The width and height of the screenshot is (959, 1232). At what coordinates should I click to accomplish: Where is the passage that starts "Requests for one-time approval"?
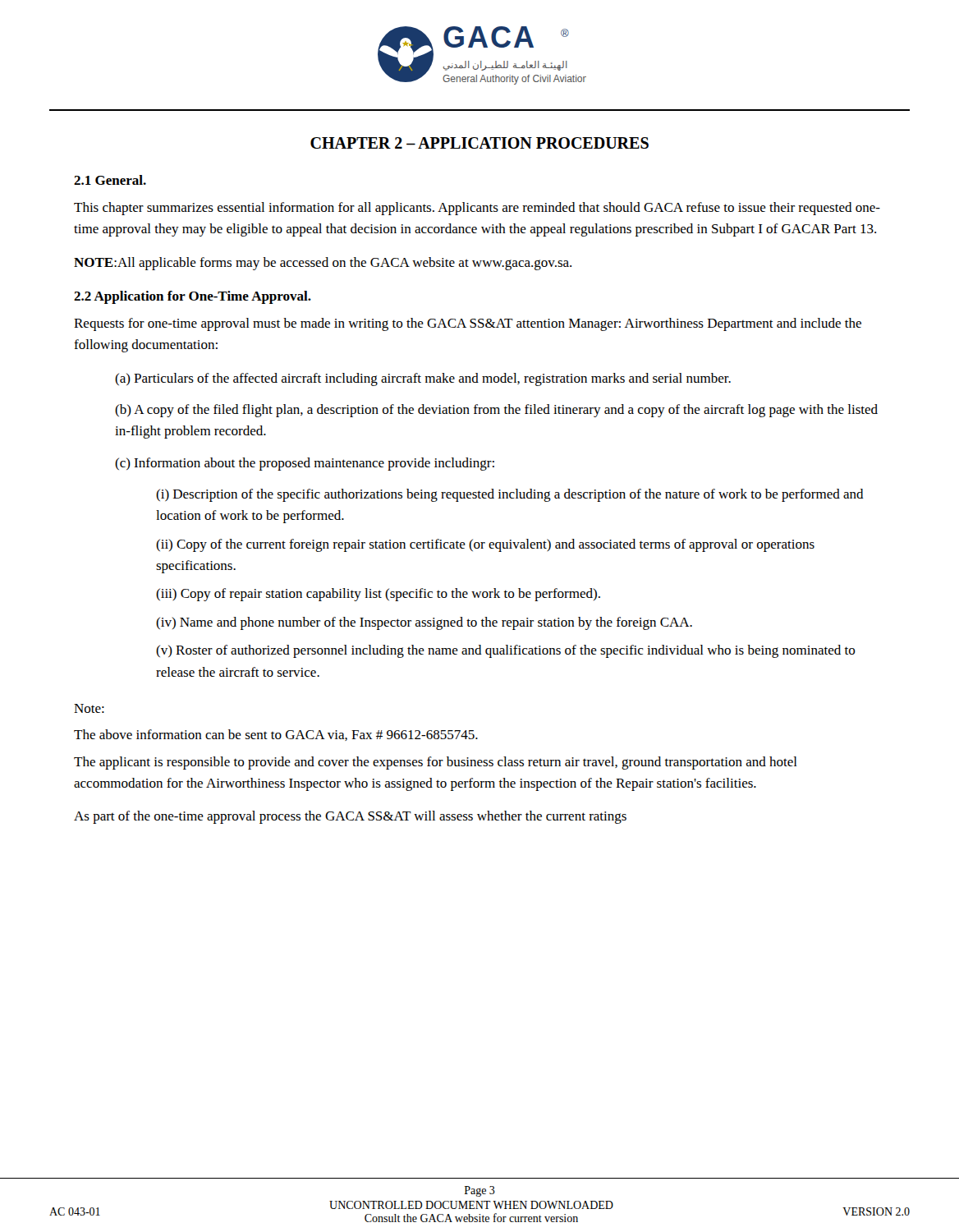click(x=468, y=334)
